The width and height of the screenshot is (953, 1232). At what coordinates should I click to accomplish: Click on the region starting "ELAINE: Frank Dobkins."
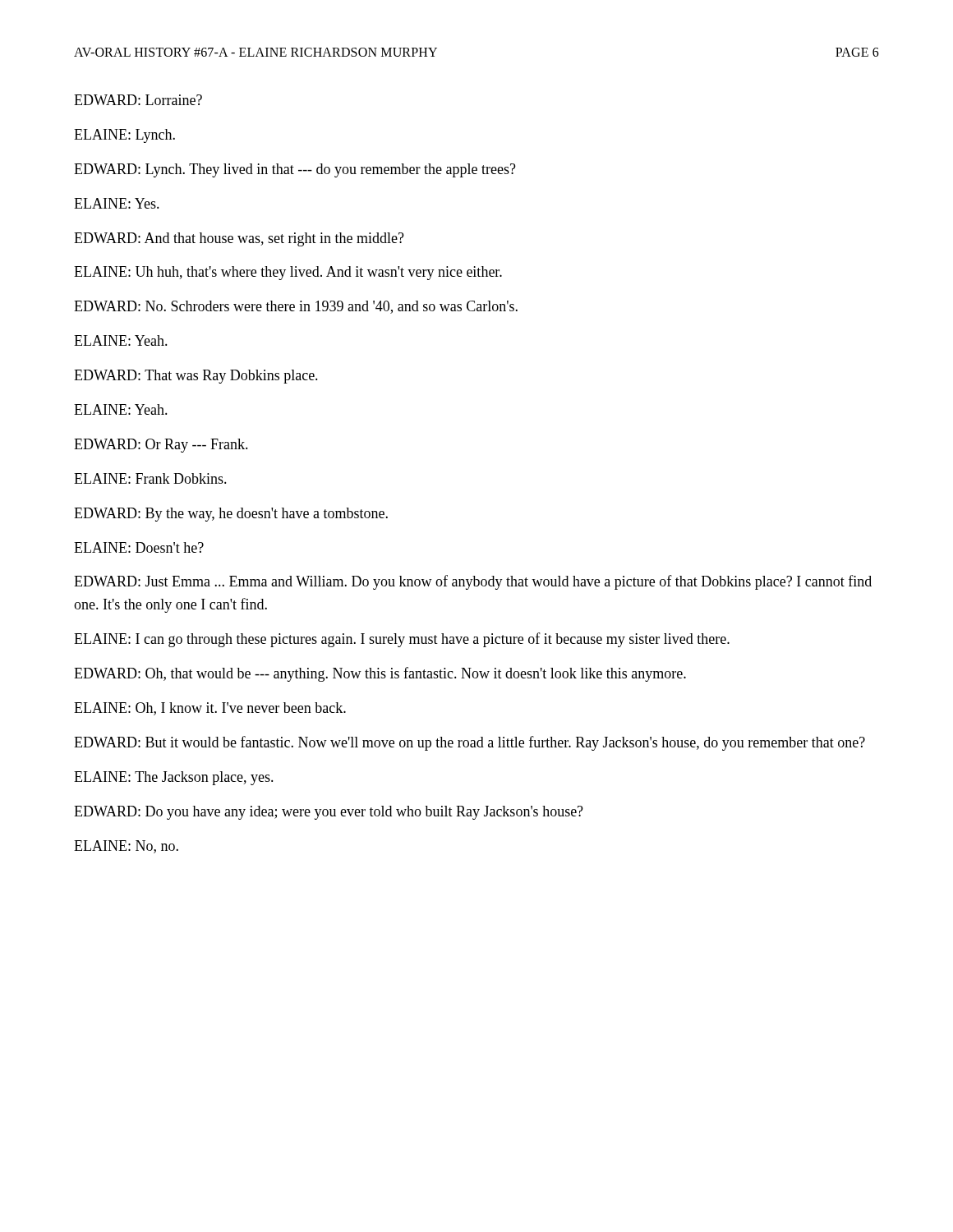point(151,479)
